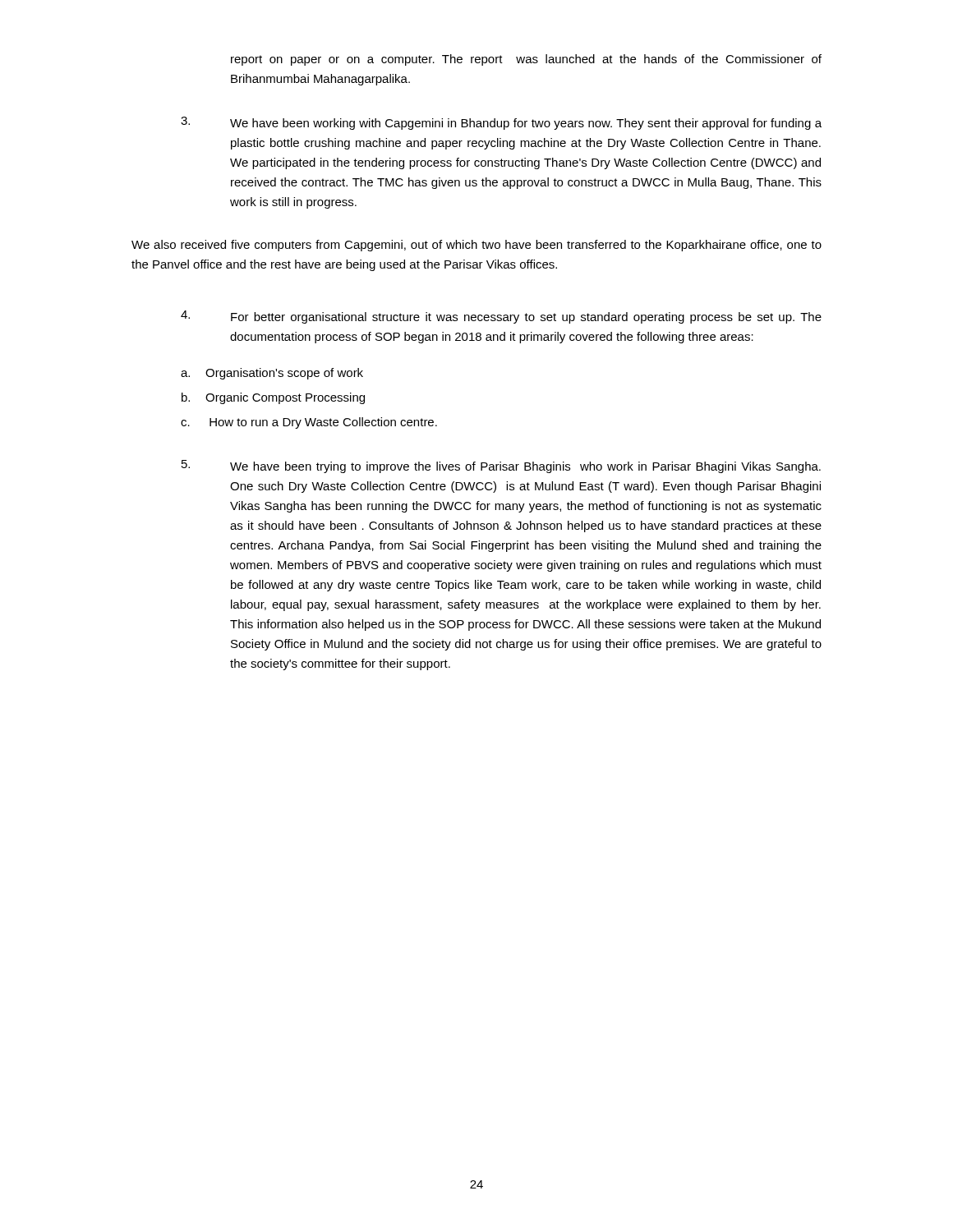Point to "b. Organic Compost Processing"
953x1232 pixels.
(273, 398)
